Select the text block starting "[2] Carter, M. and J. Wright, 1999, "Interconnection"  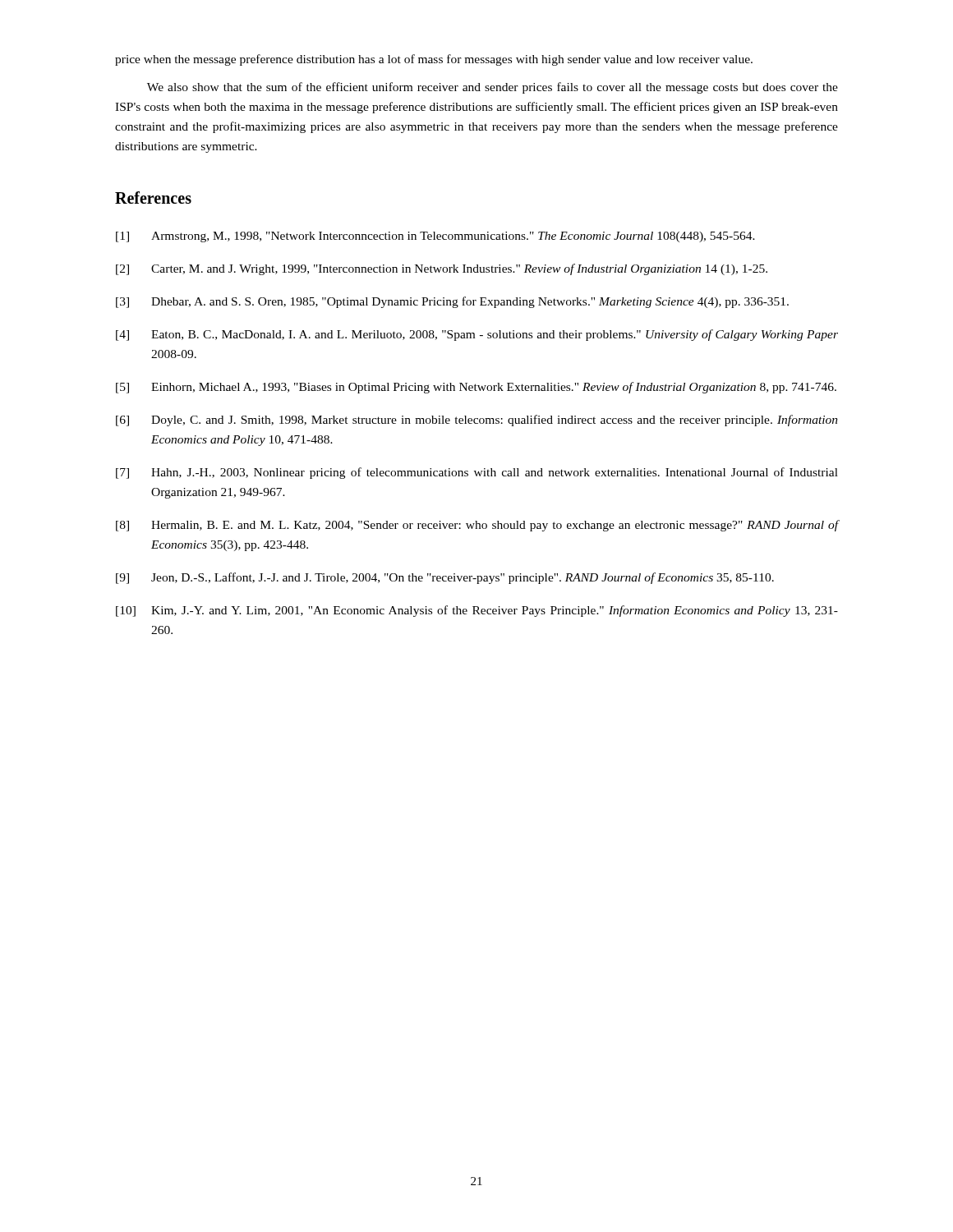click(476, 269)
